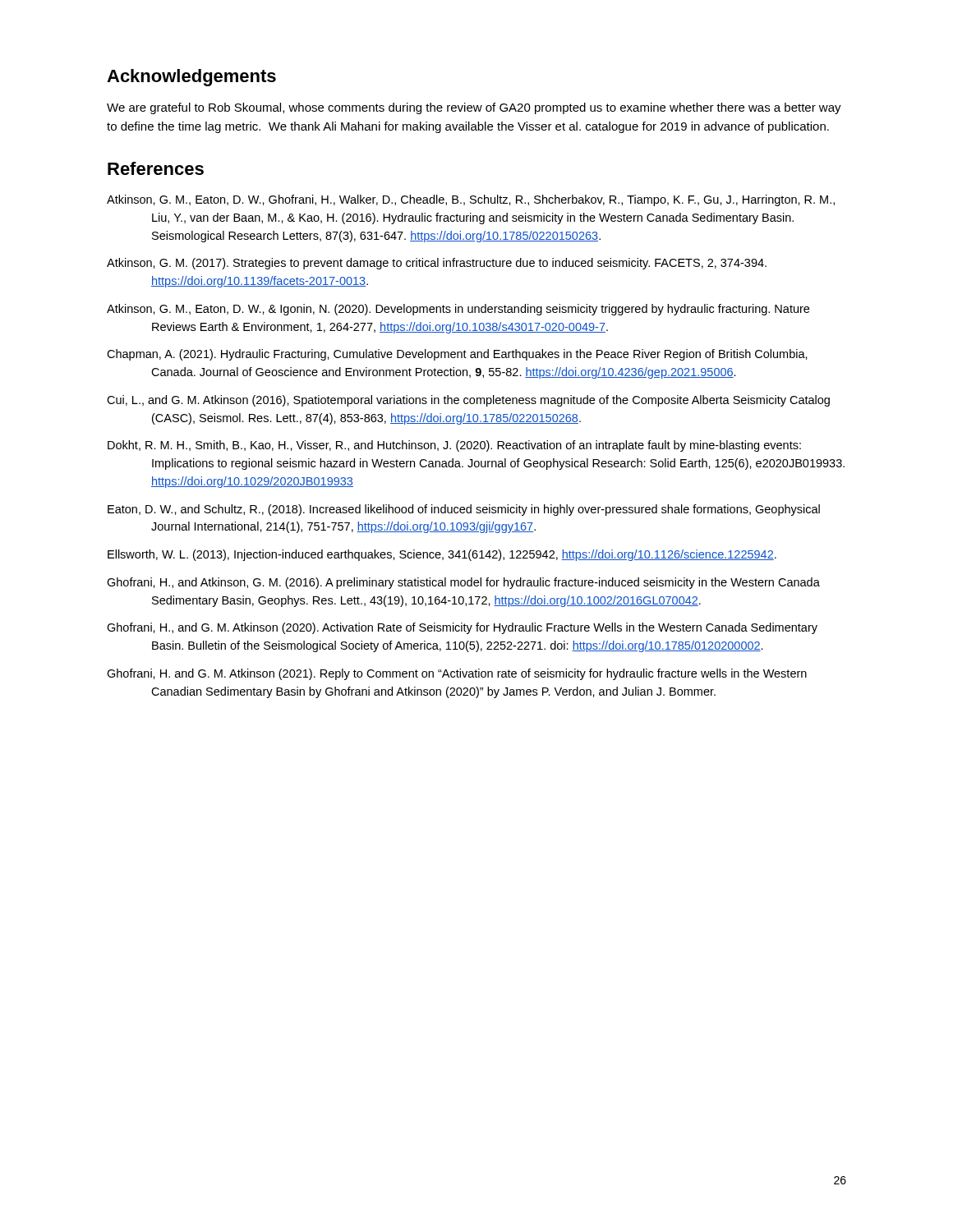Find the block on this page that starts "Eaton, D. W., and Schultz,"

coord(464,518)
